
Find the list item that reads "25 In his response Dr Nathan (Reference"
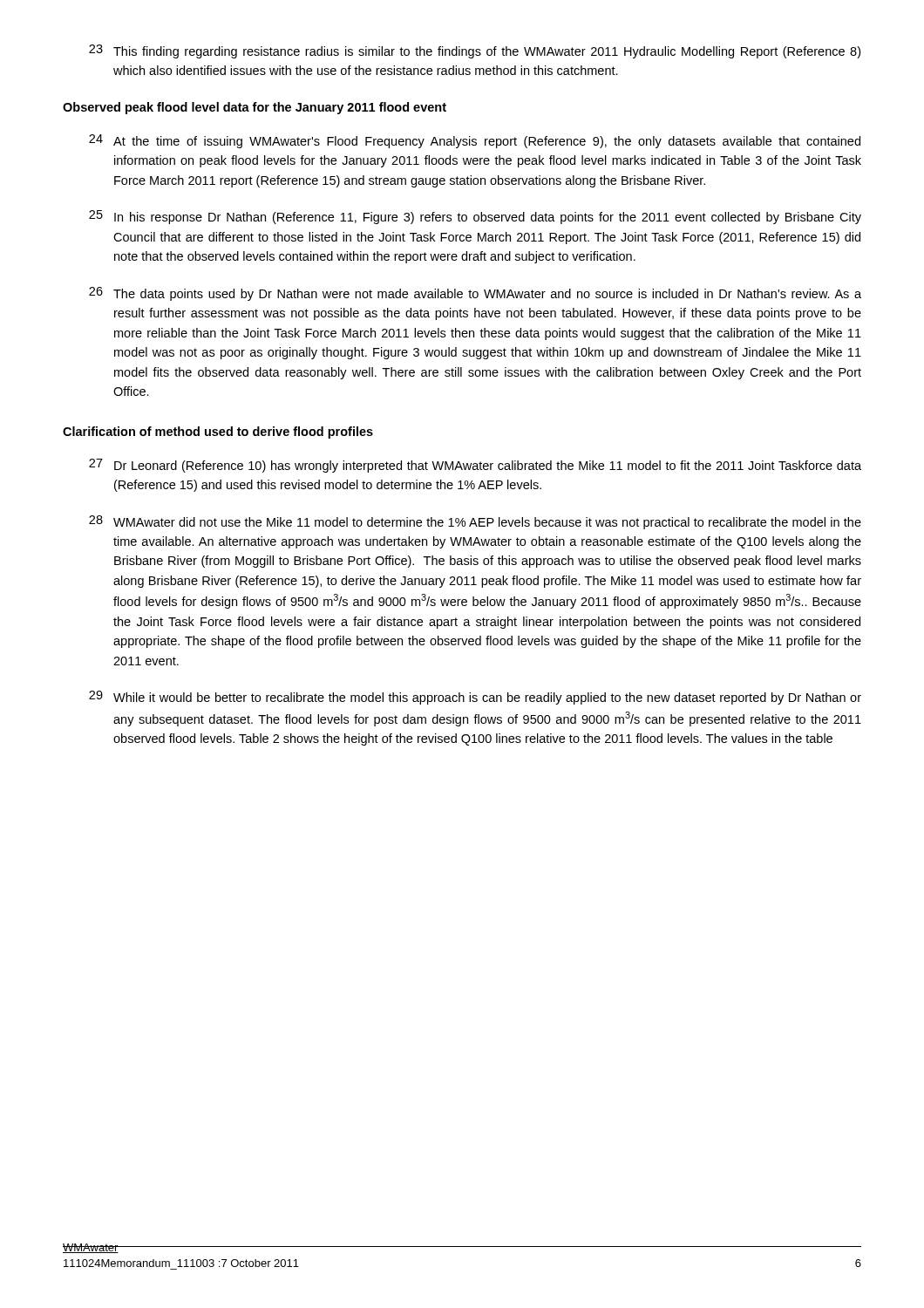click(x=462, y=237)
